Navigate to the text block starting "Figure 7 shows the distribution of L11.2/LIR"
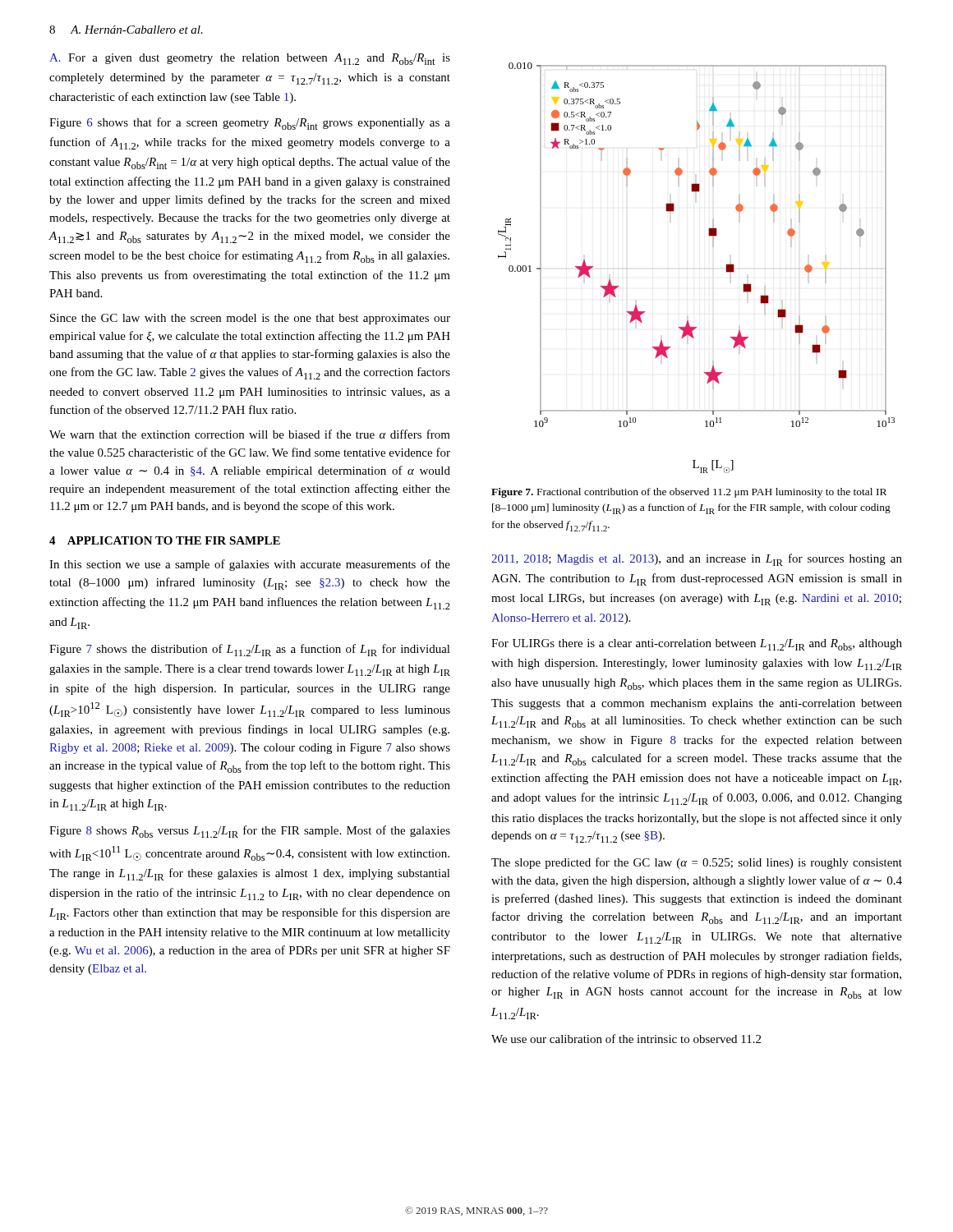 click(x=250, y=728)
